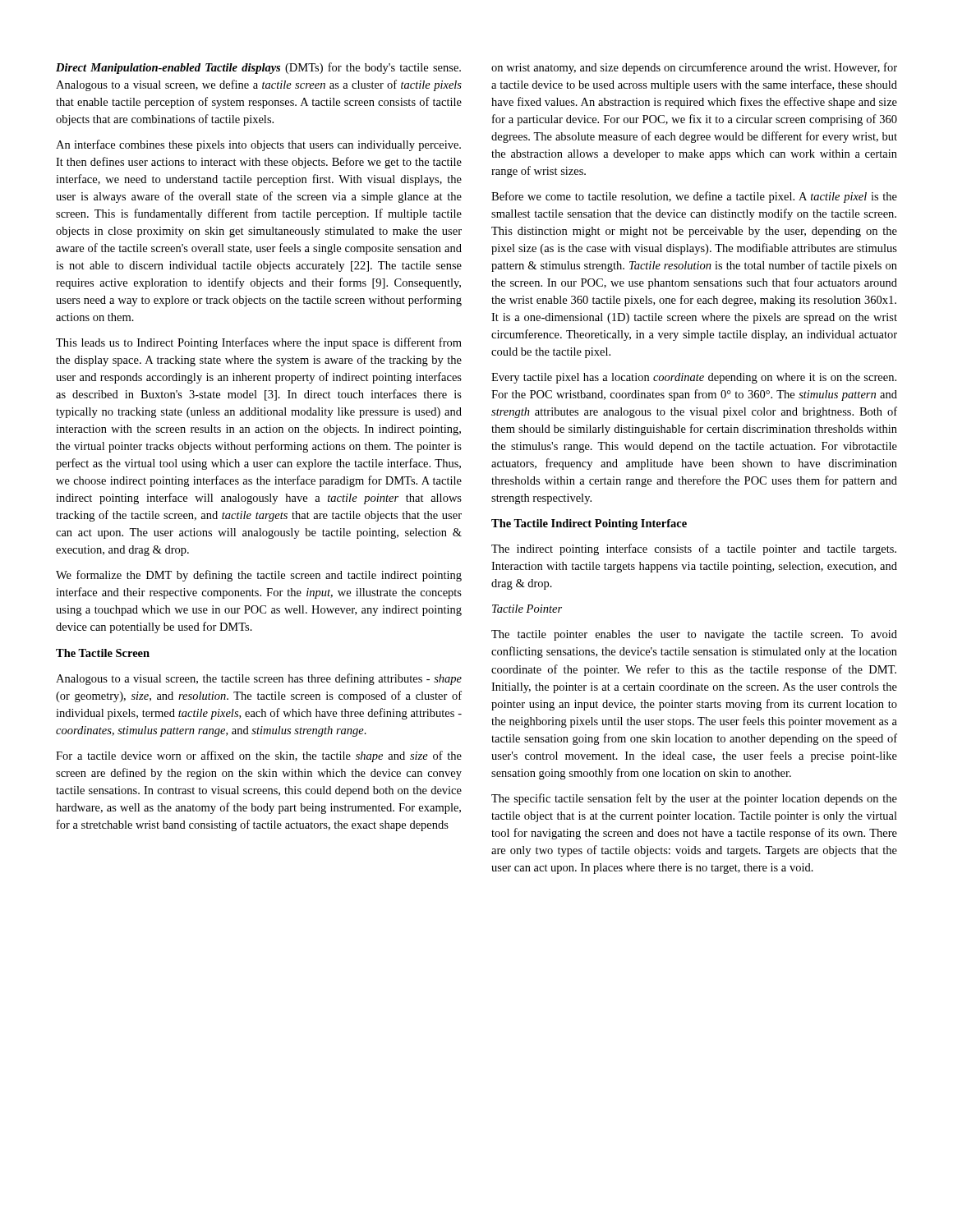Viewport: 953px width, 1232px height.
Task: Locate the block of text that opens with "We formalize the DMT by defining the tactile"
Action: pyautogui.click(x=259, y=602)
